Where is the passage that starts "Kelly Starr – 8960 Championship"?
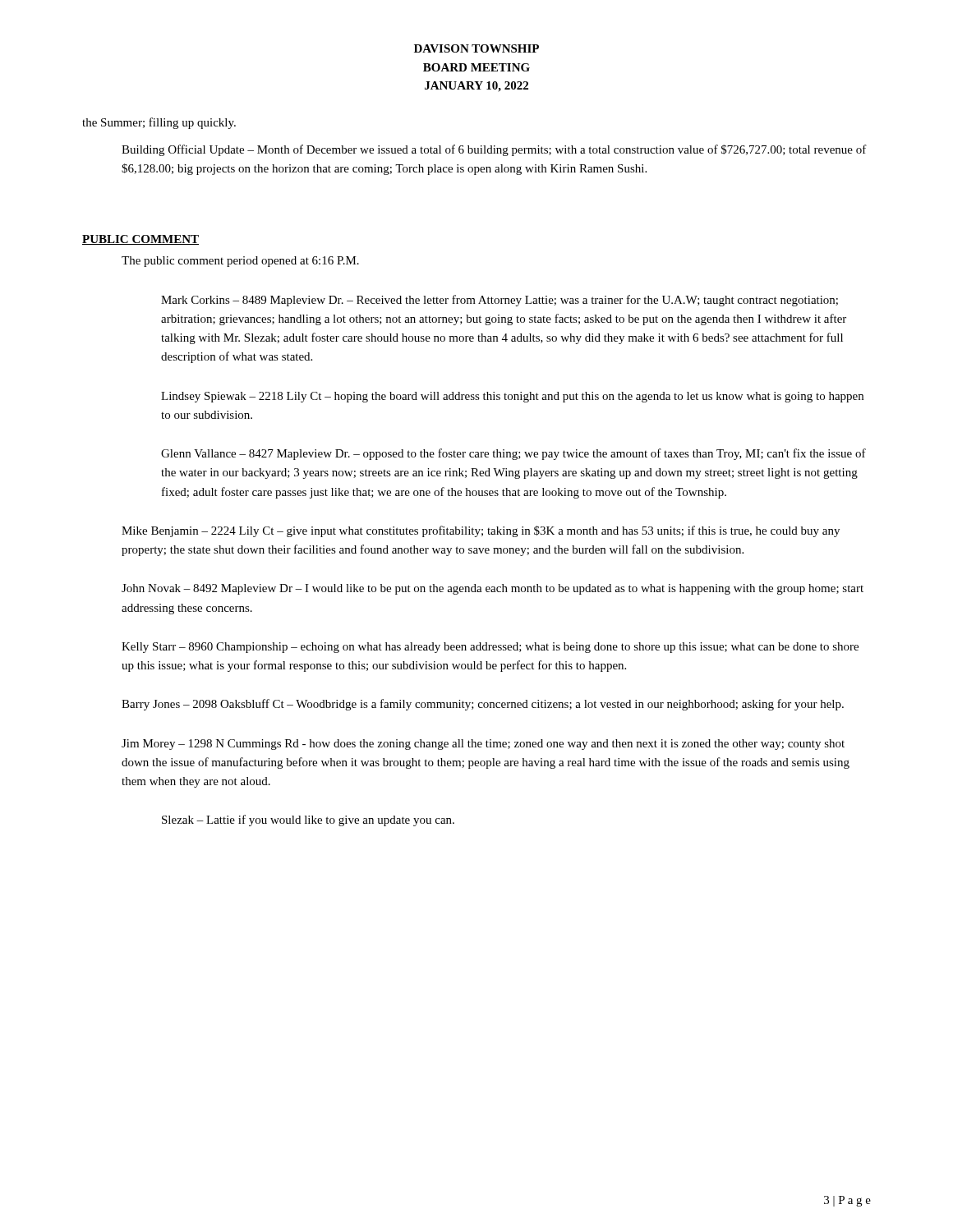 coord(490,656)
